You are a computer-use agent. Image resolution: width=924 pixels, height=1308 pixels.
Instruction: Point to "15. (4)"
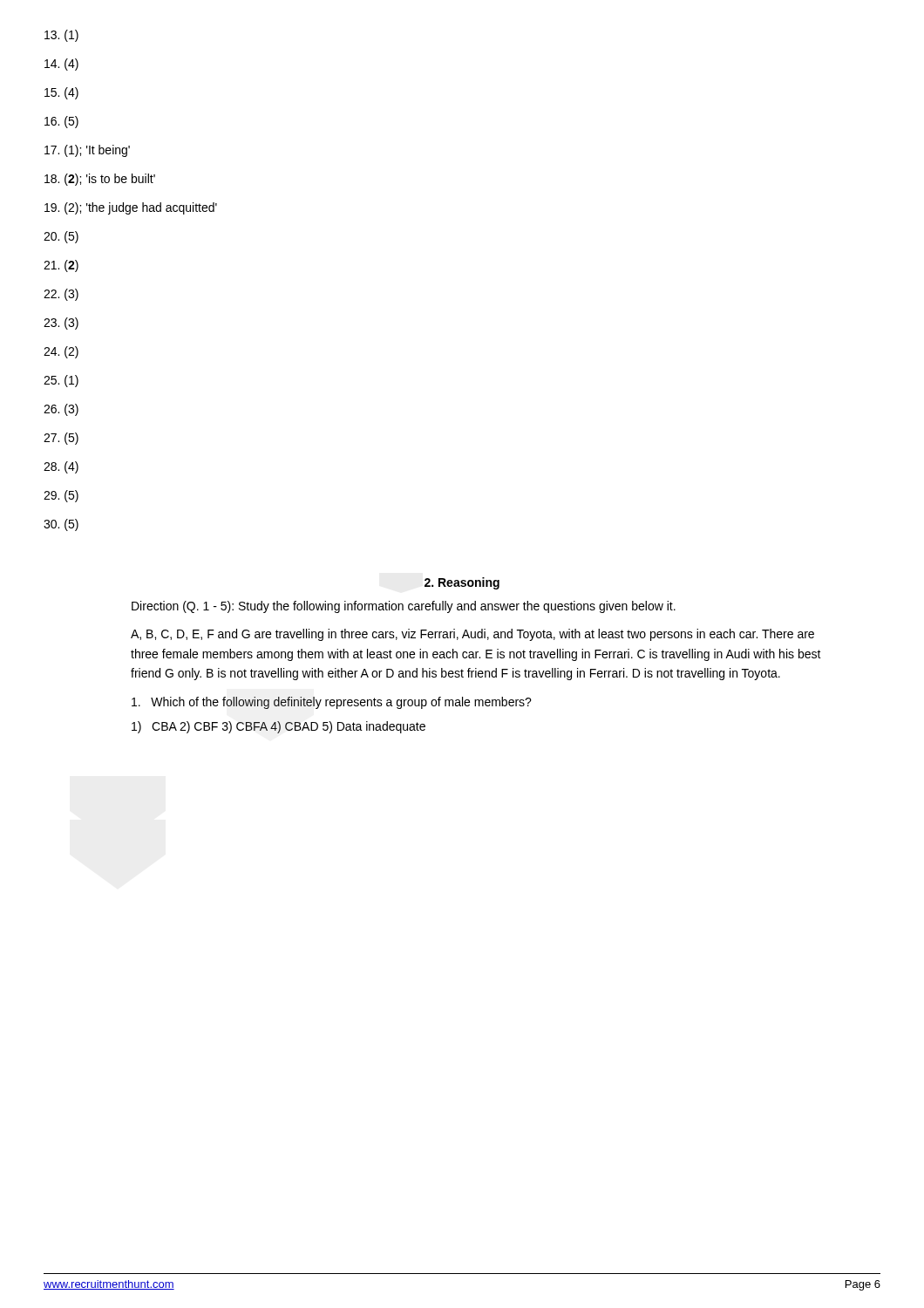pyautogui.click(x=61, y=92)
